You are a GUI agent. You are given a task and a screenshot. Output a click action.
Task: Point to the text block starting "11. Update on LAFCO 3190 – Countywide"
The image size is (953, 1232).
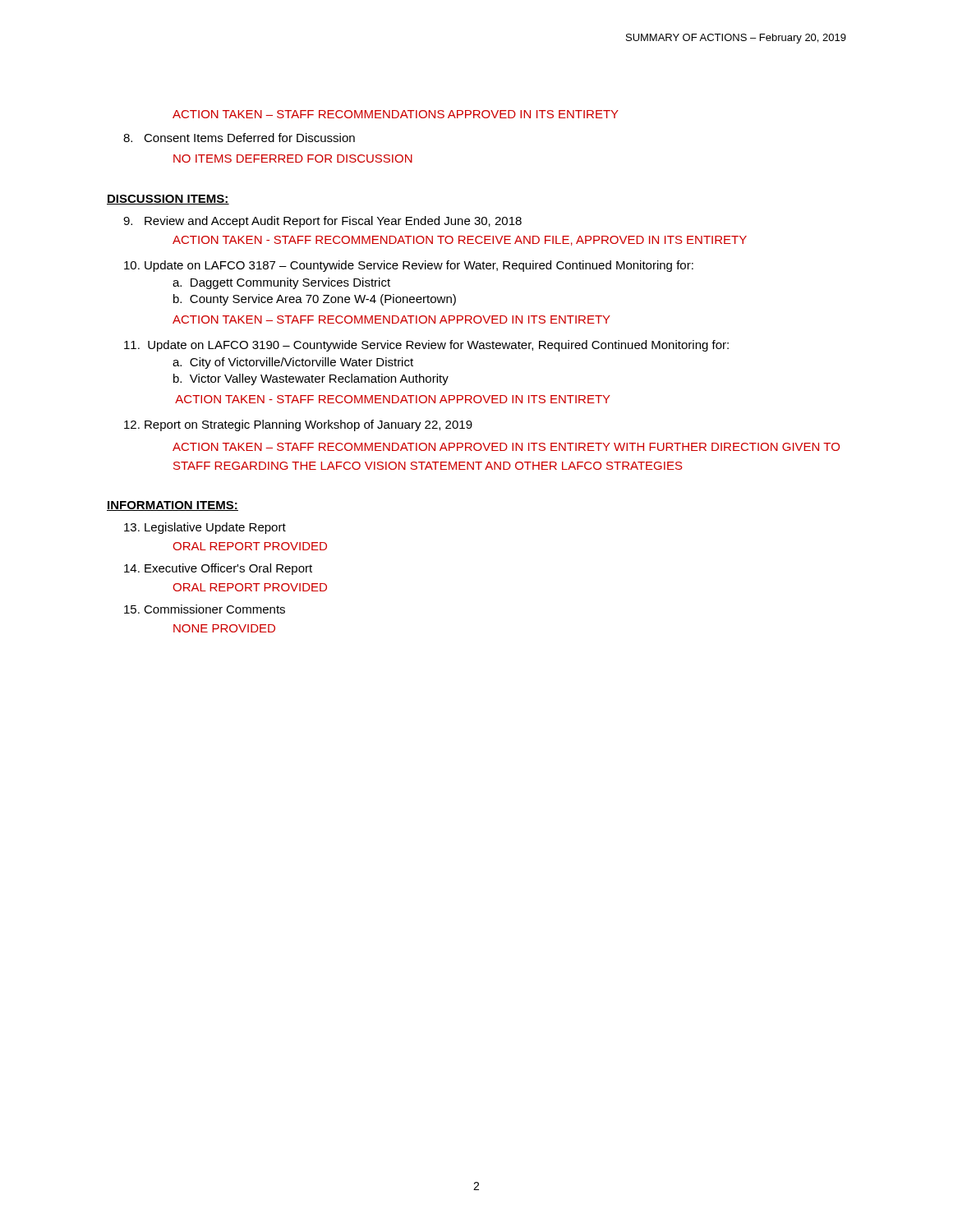[x=426, y=346]
